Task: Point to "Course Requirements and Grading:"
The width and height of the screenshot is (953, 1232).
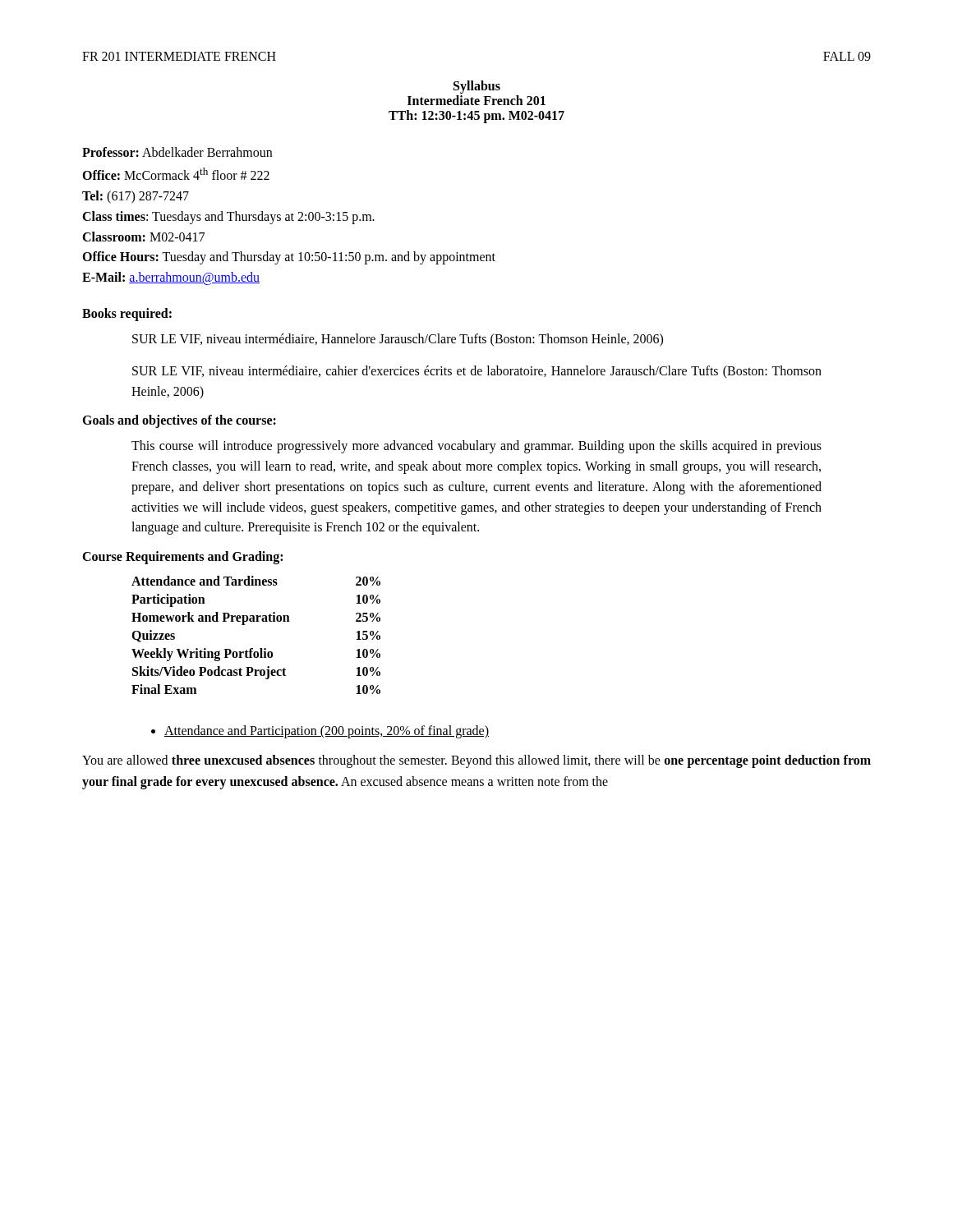Action: pyautogui.click(x=183, y=557)
